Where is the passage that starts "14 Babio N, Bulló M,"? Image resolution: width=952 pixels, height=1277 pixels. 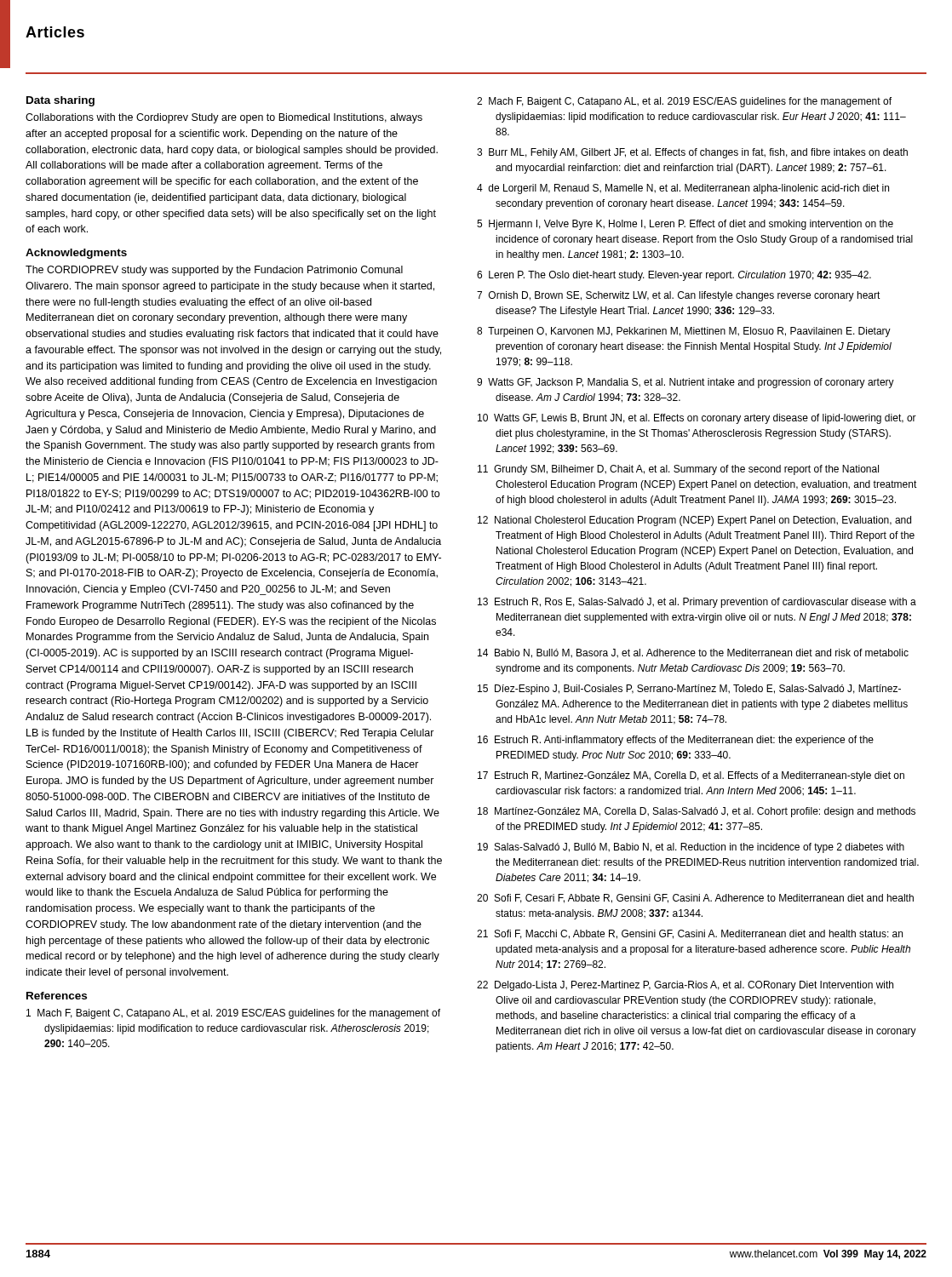693,661
